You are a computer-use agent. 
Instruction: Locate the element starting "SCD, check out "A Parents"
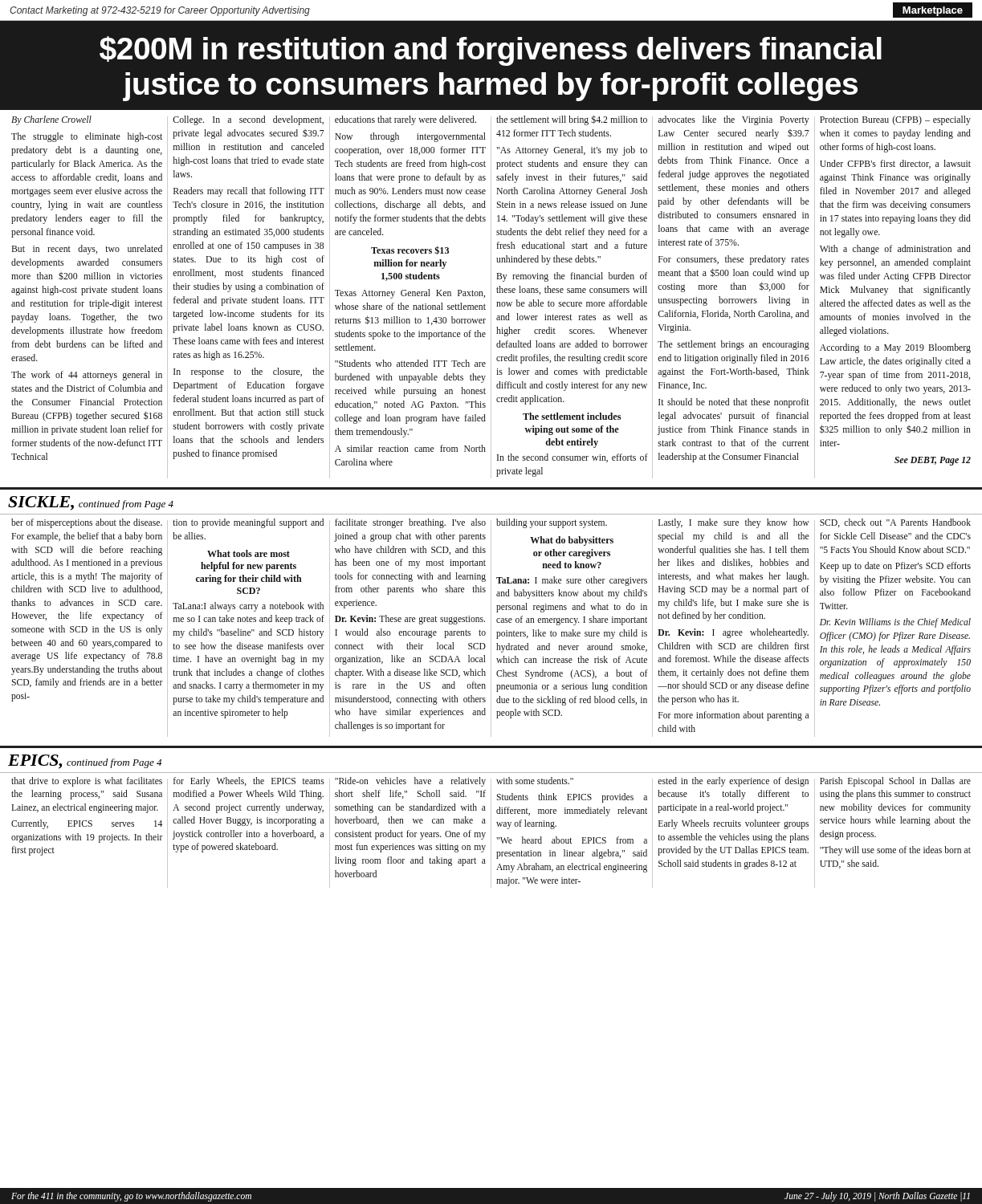895,614
